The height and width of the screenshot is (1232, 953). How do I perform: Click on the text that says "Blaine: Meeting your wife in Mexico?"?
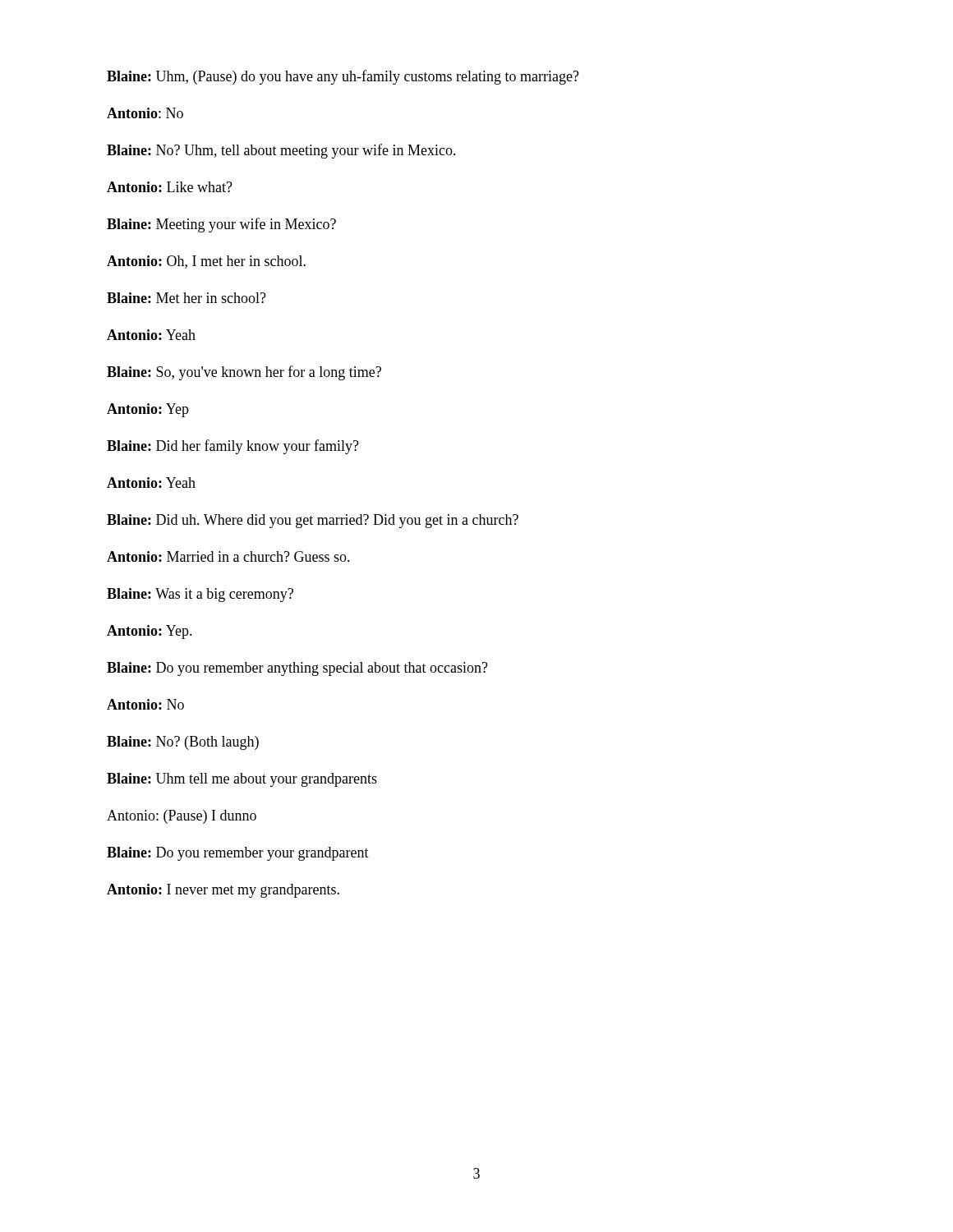pyautogui.click(x=222, y=224)
